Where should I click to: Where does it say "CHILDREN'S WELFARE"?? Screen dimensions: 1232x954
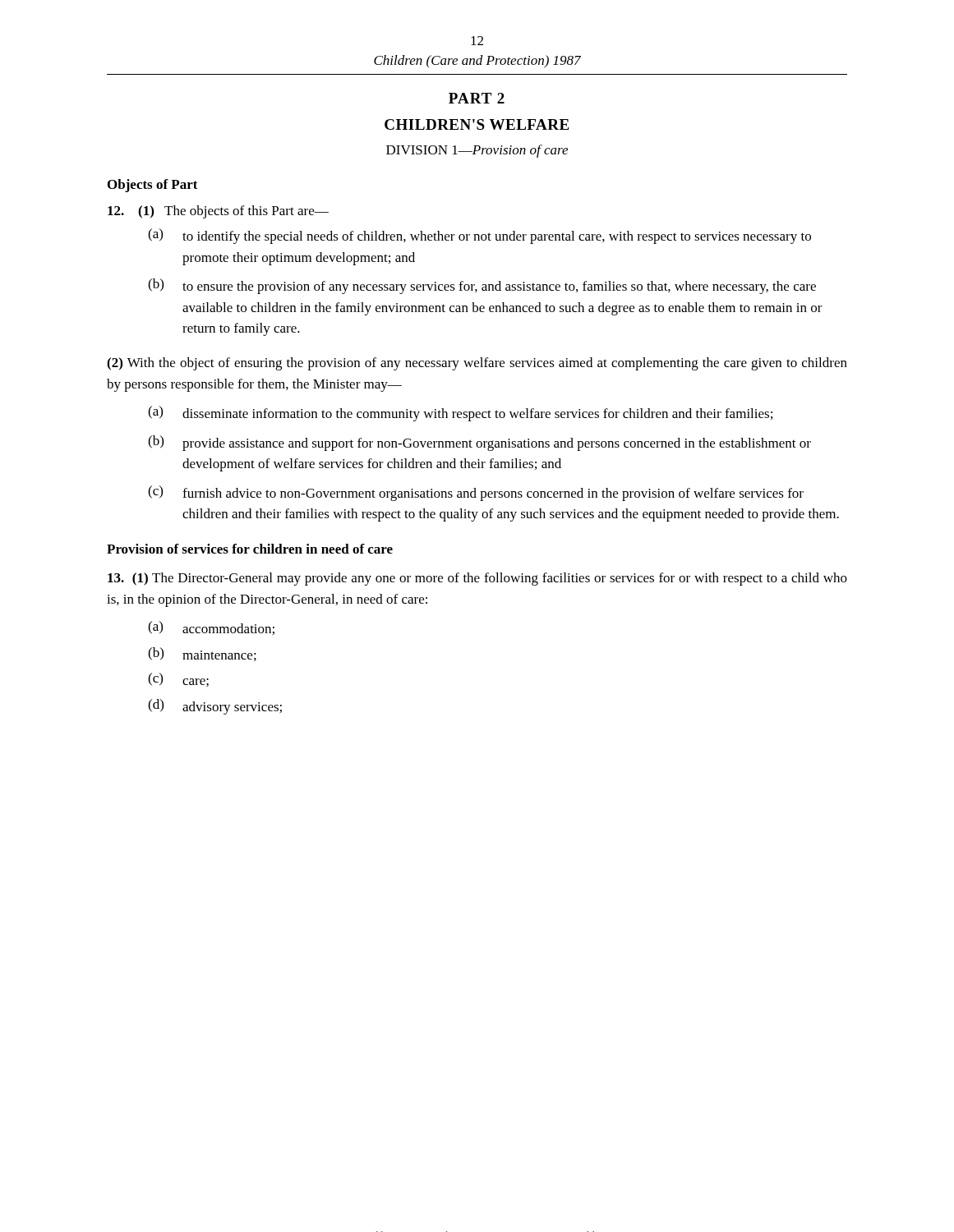477,124
